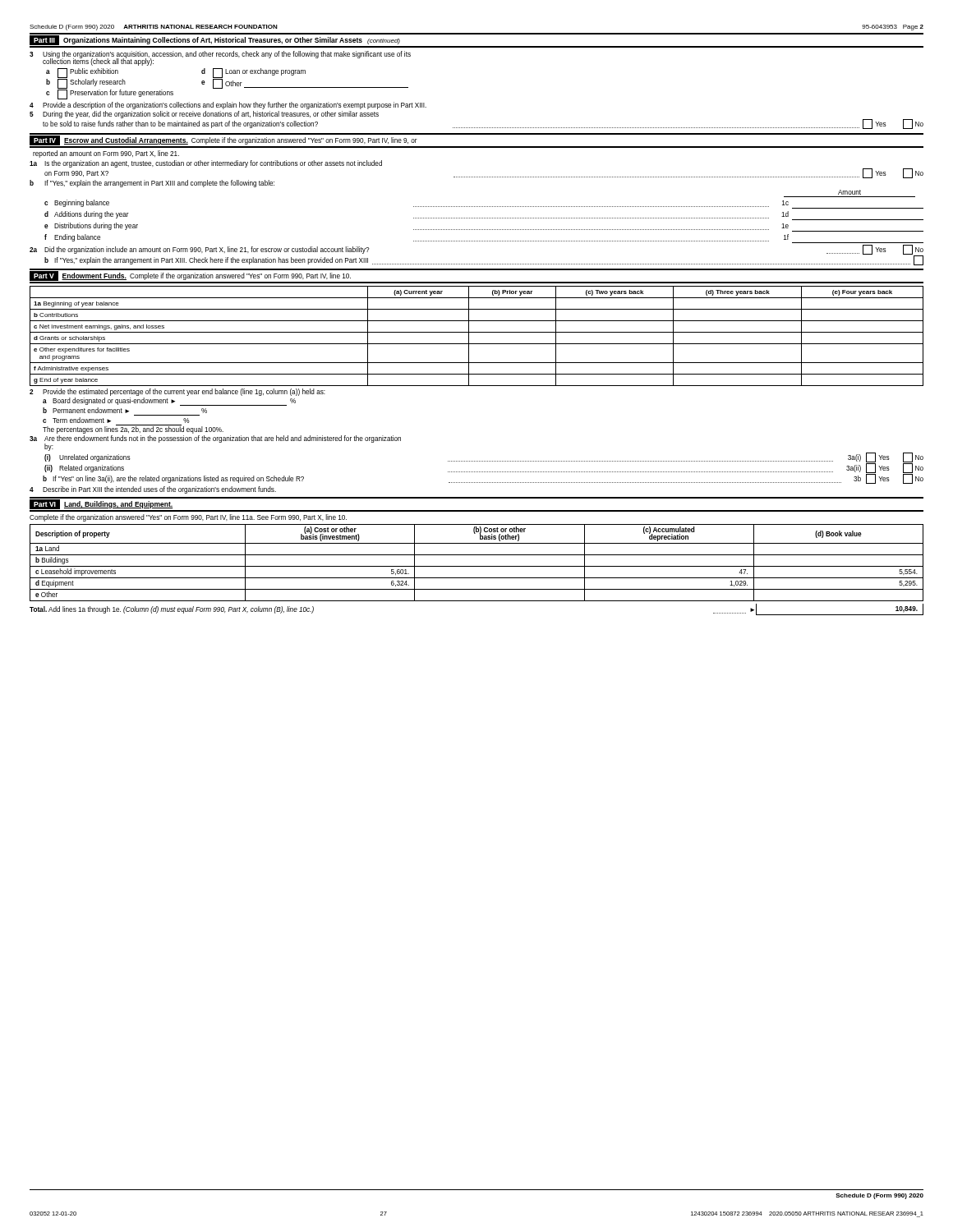
Task: Find the text block that says "4 Describe in Part XIII the"
Action: pyautogui.click(x=153, y=490)
